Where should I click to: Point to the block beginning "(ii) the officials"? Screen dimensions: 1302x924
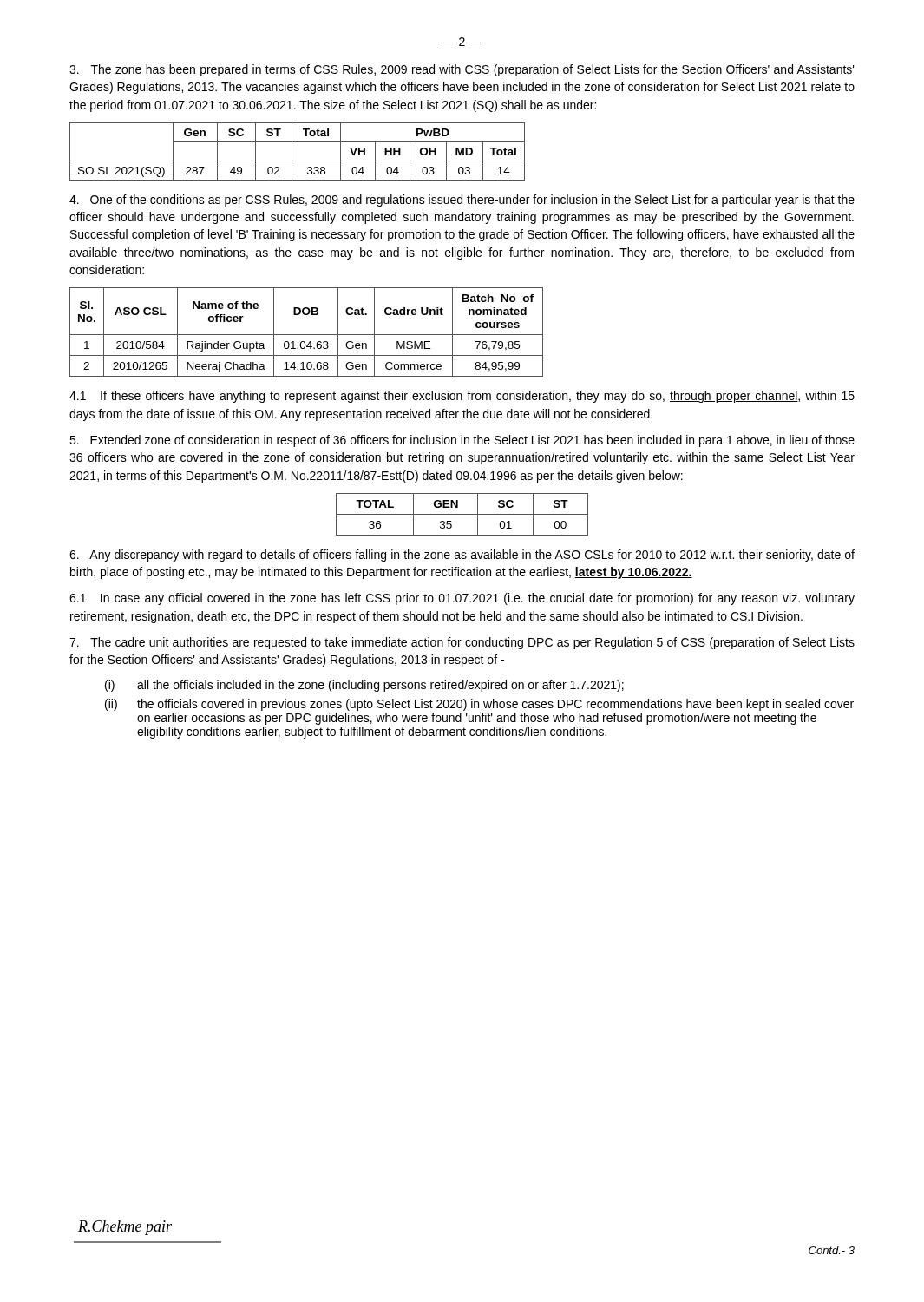(x=479, y=718)
